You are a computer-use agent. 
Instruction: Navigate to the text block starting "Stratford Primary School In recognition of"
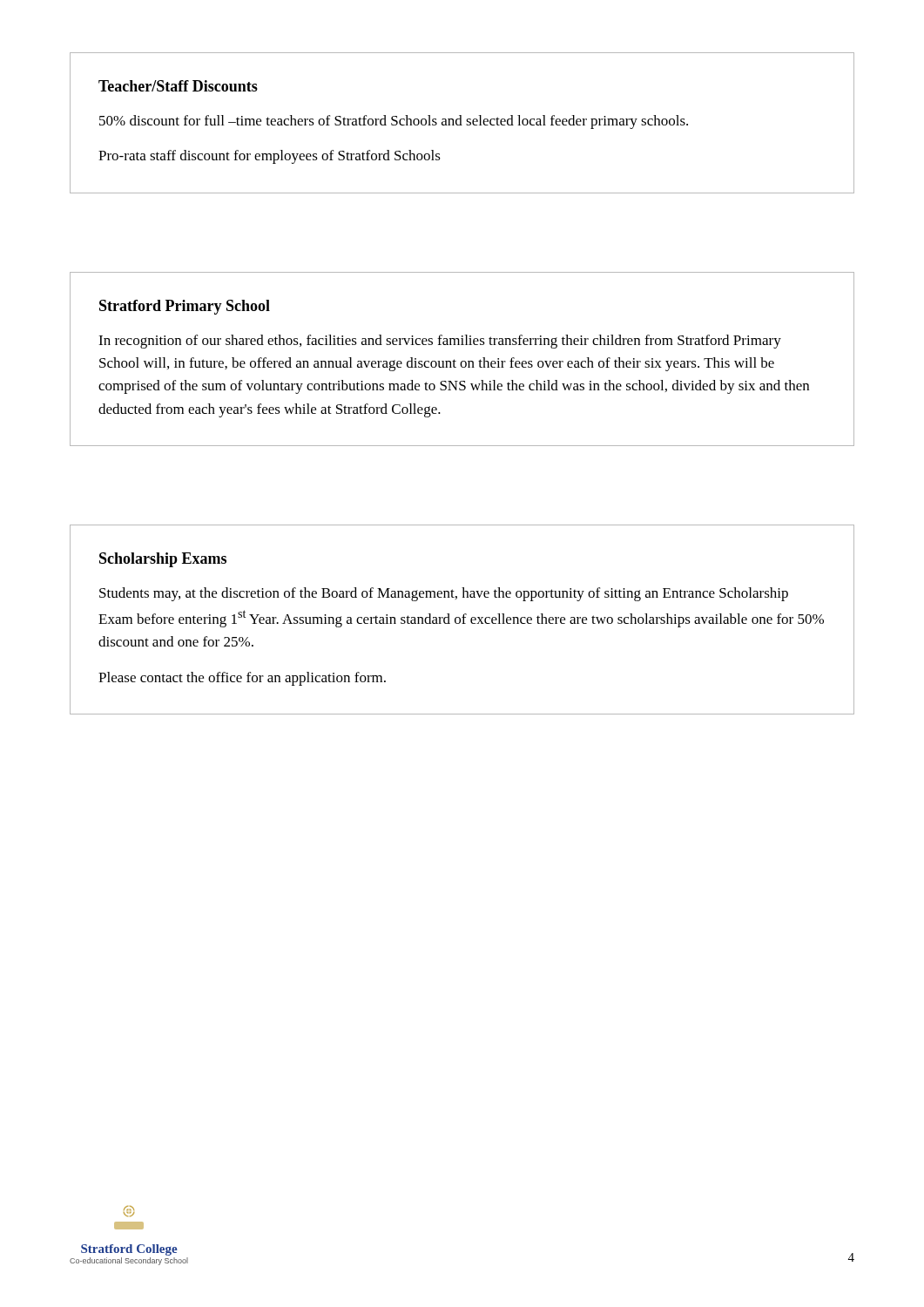pyautogui.click(x=462, y=359)
